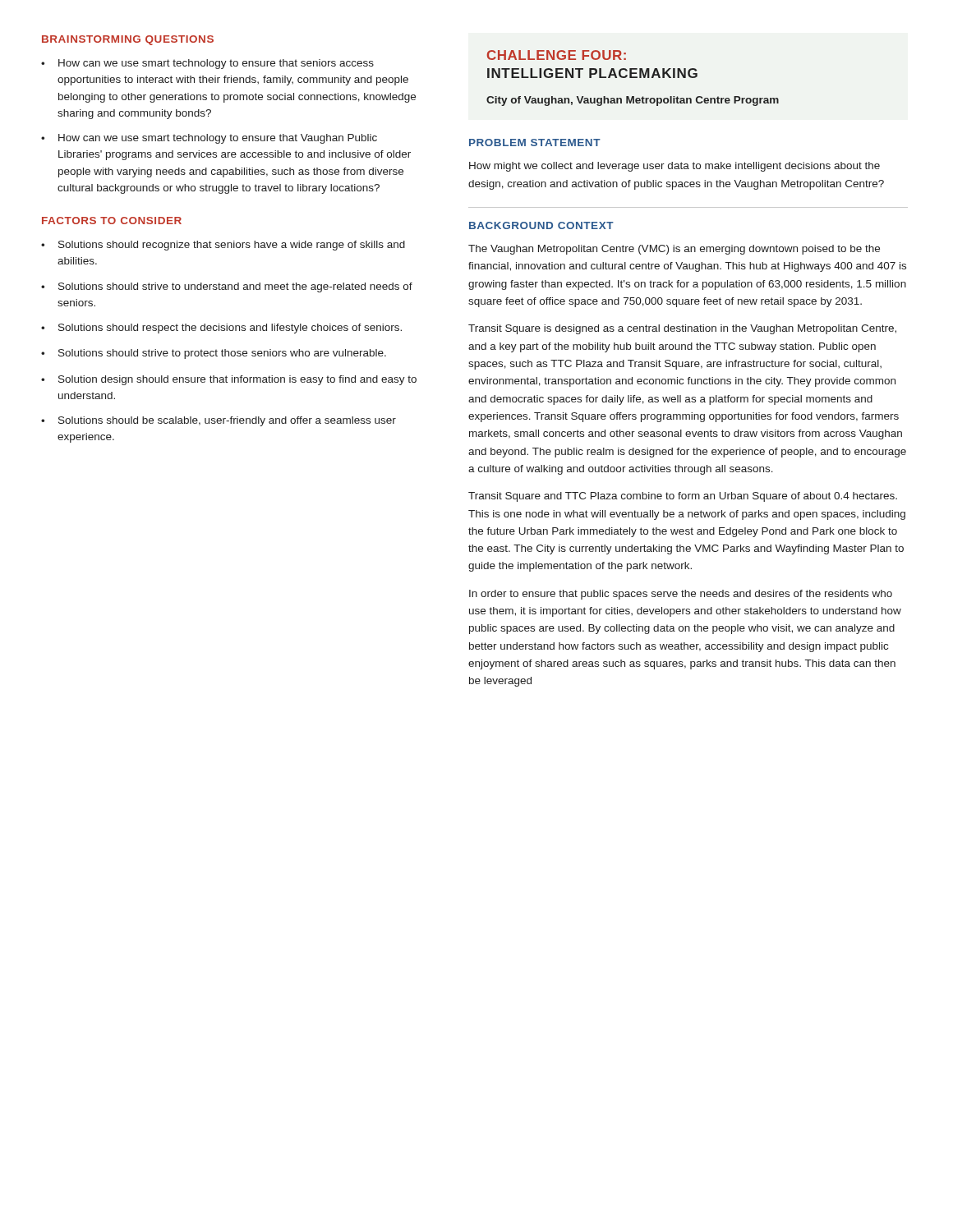Click on the element starting "• Solutions should be scalable, user-friendly"
The height and width of the screenshot is (1232, 953).
pos(230,429)
